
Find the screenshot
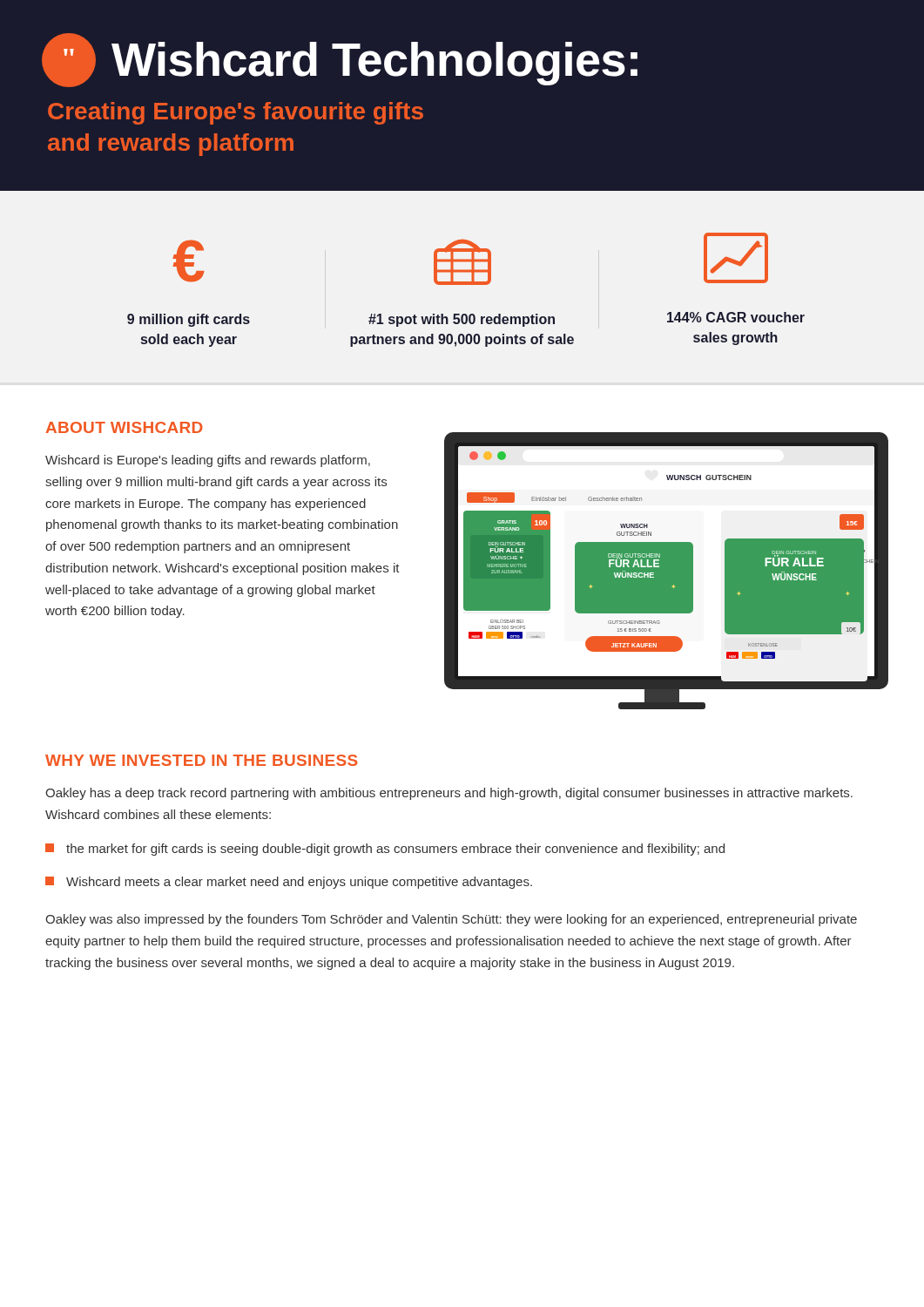click(x=666, y=573)
